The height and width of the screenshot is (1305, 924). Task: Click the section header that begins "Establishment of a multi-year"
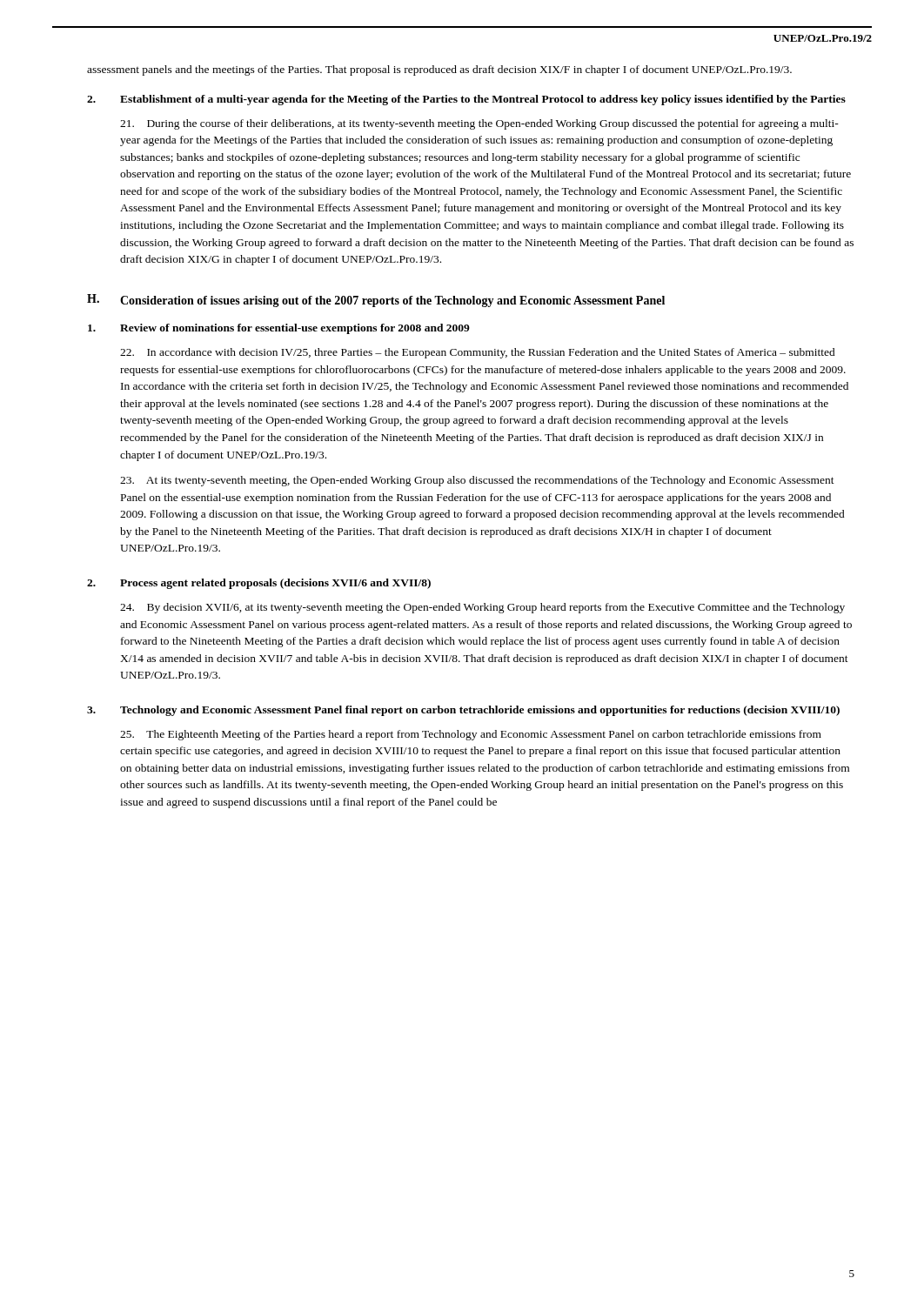coord(483,98)
